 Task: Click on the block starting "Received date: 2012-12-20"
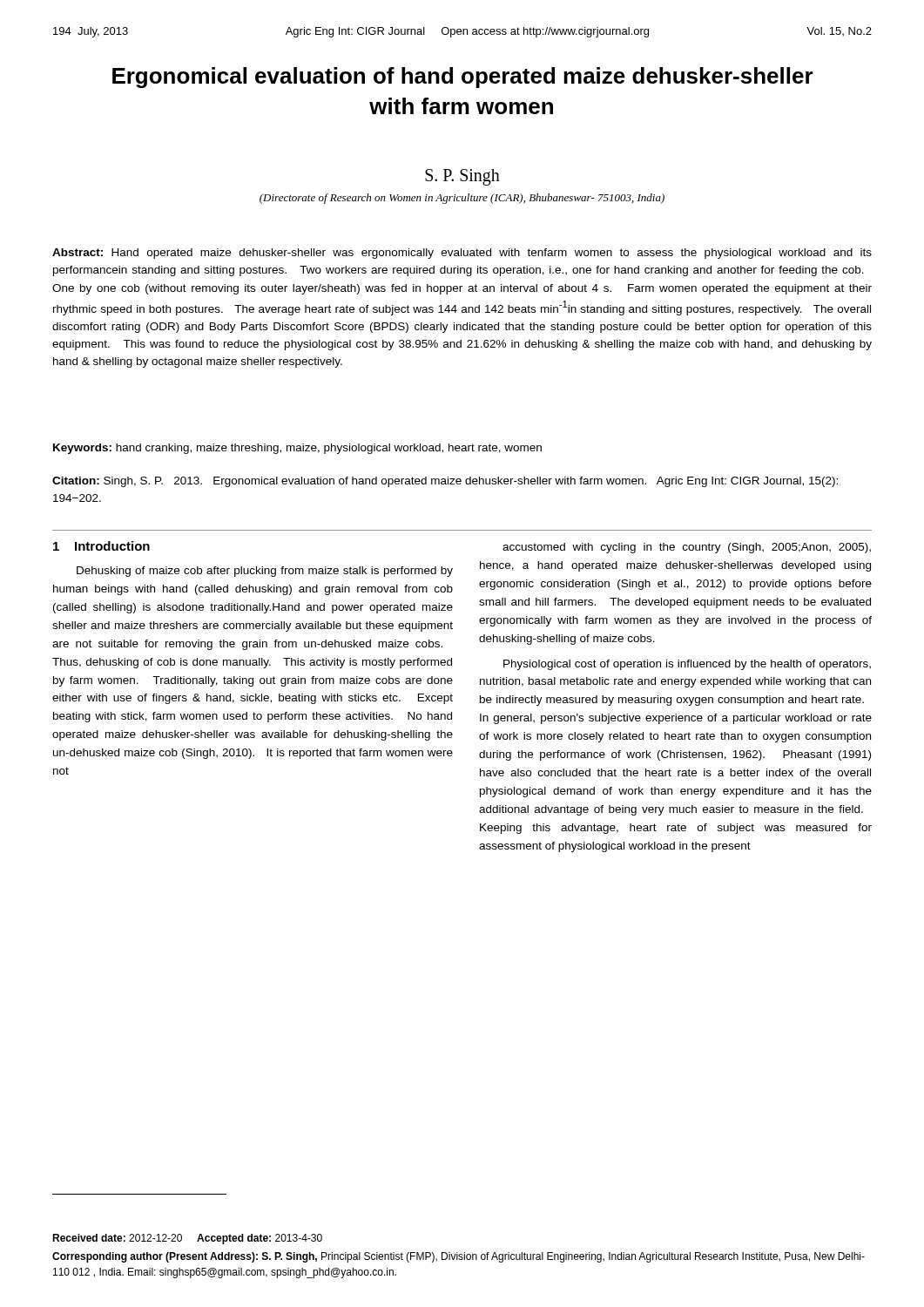coord(462,1255)
